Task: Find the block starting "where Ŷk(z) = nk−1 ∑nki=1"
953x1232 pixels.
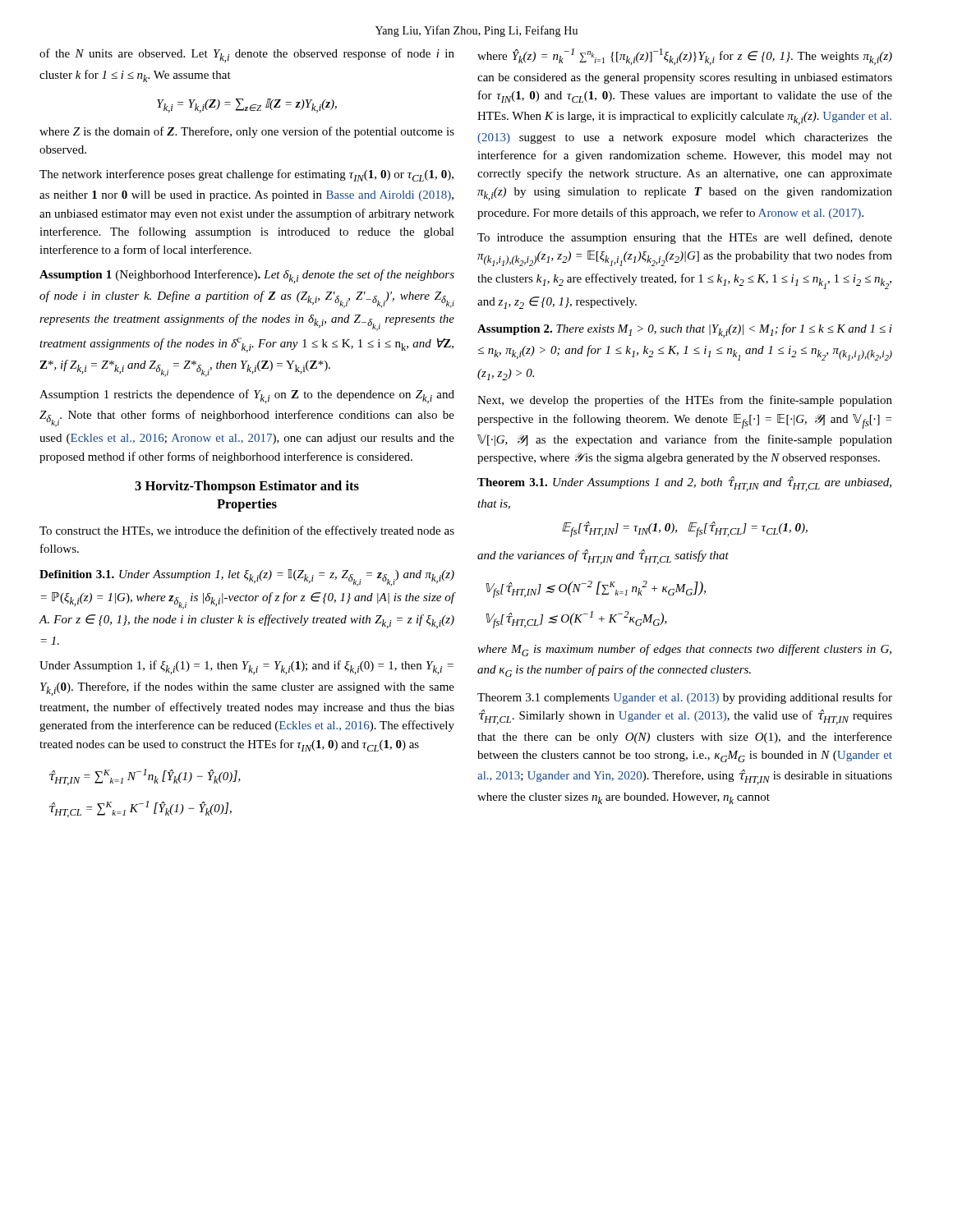Action: point(685,133)
